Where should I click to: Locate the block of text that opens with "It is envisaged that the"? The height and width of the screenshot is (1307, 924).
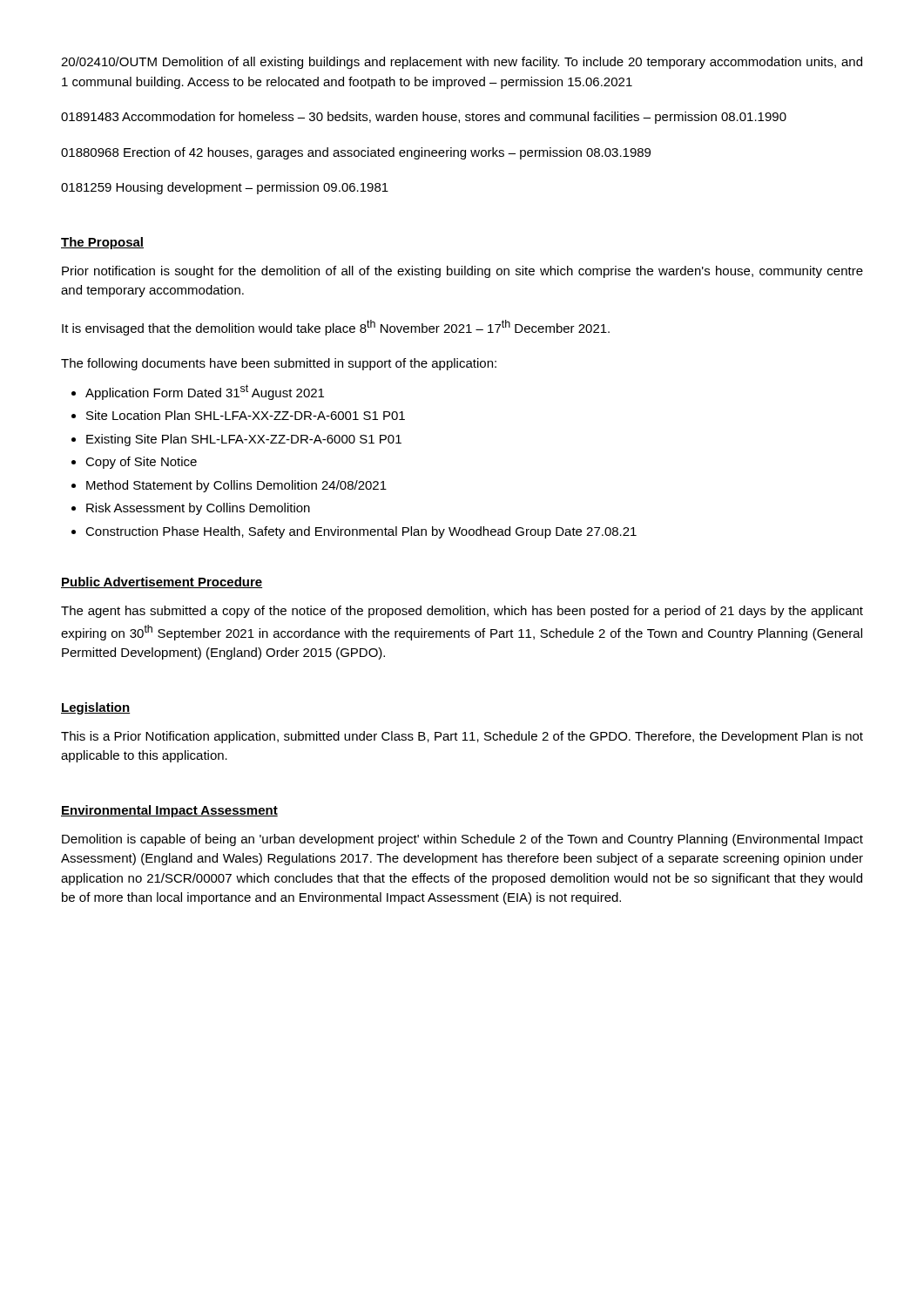coord(336,326)
